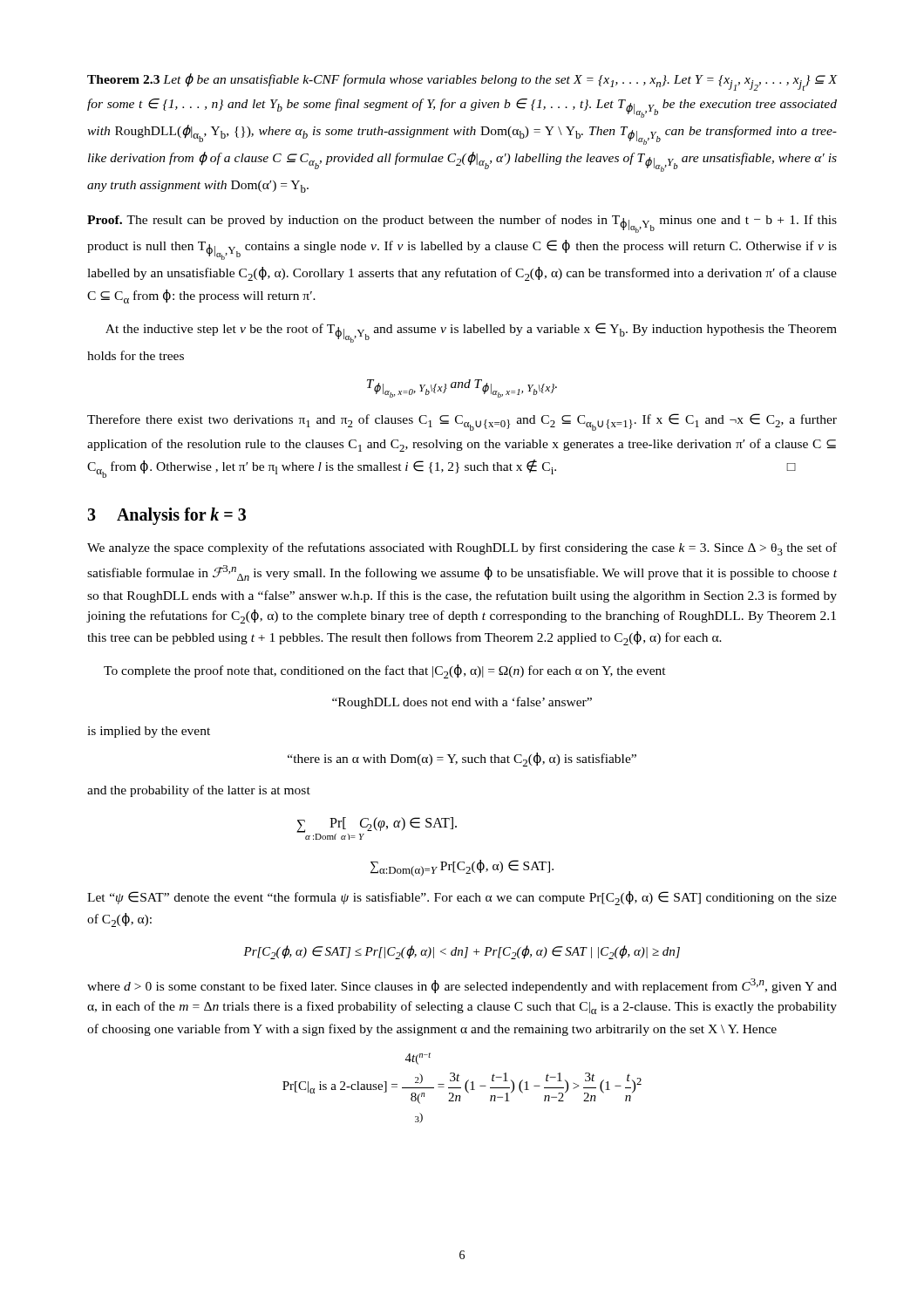Select the passage starting "We analyze the space complexity"
Screen dimensions: 1308x924
point(462,594)
